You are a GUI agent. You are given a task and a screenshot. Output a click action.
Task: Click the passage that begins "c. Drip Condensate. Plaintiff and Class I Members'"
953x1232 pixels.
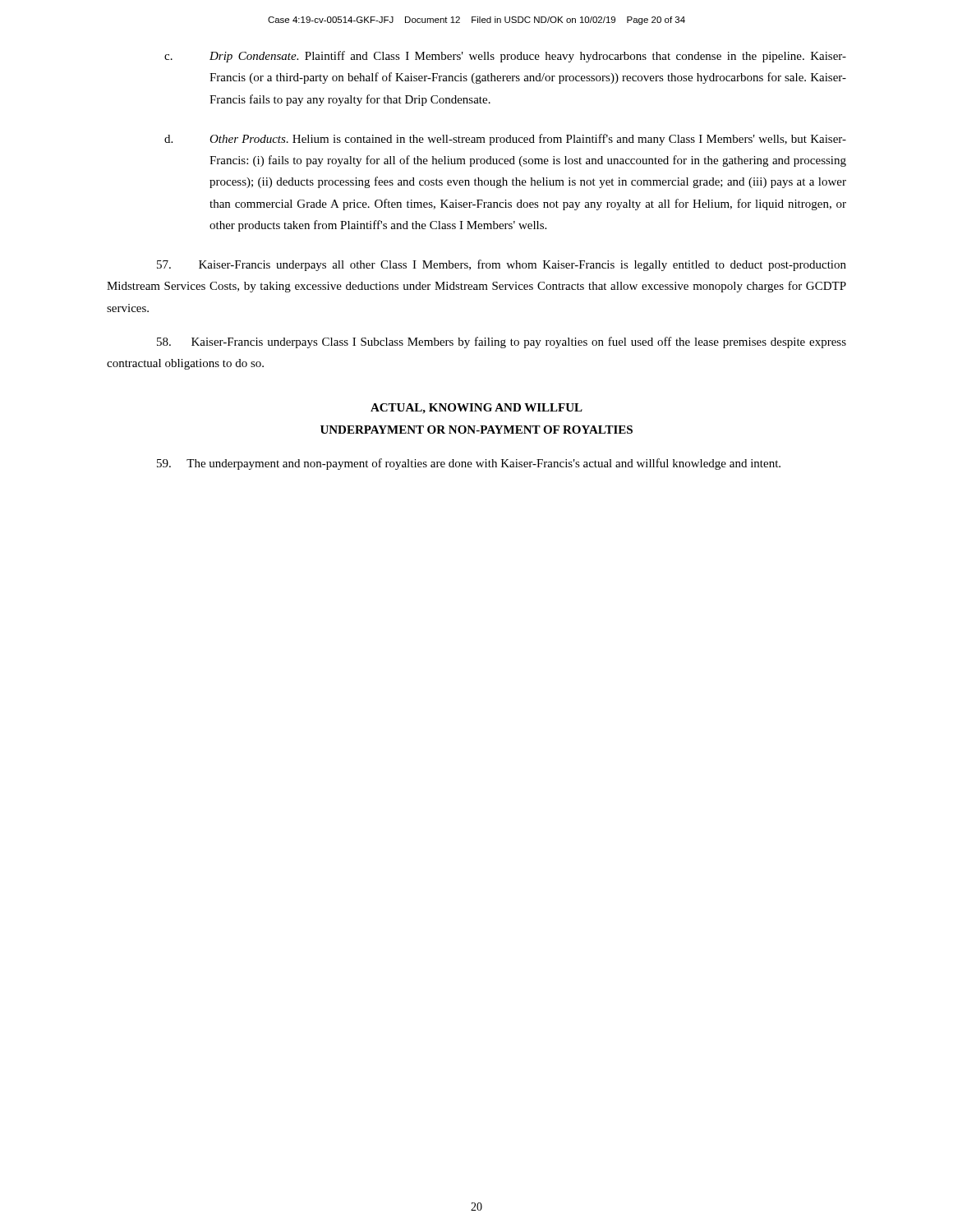pos(505,78)
